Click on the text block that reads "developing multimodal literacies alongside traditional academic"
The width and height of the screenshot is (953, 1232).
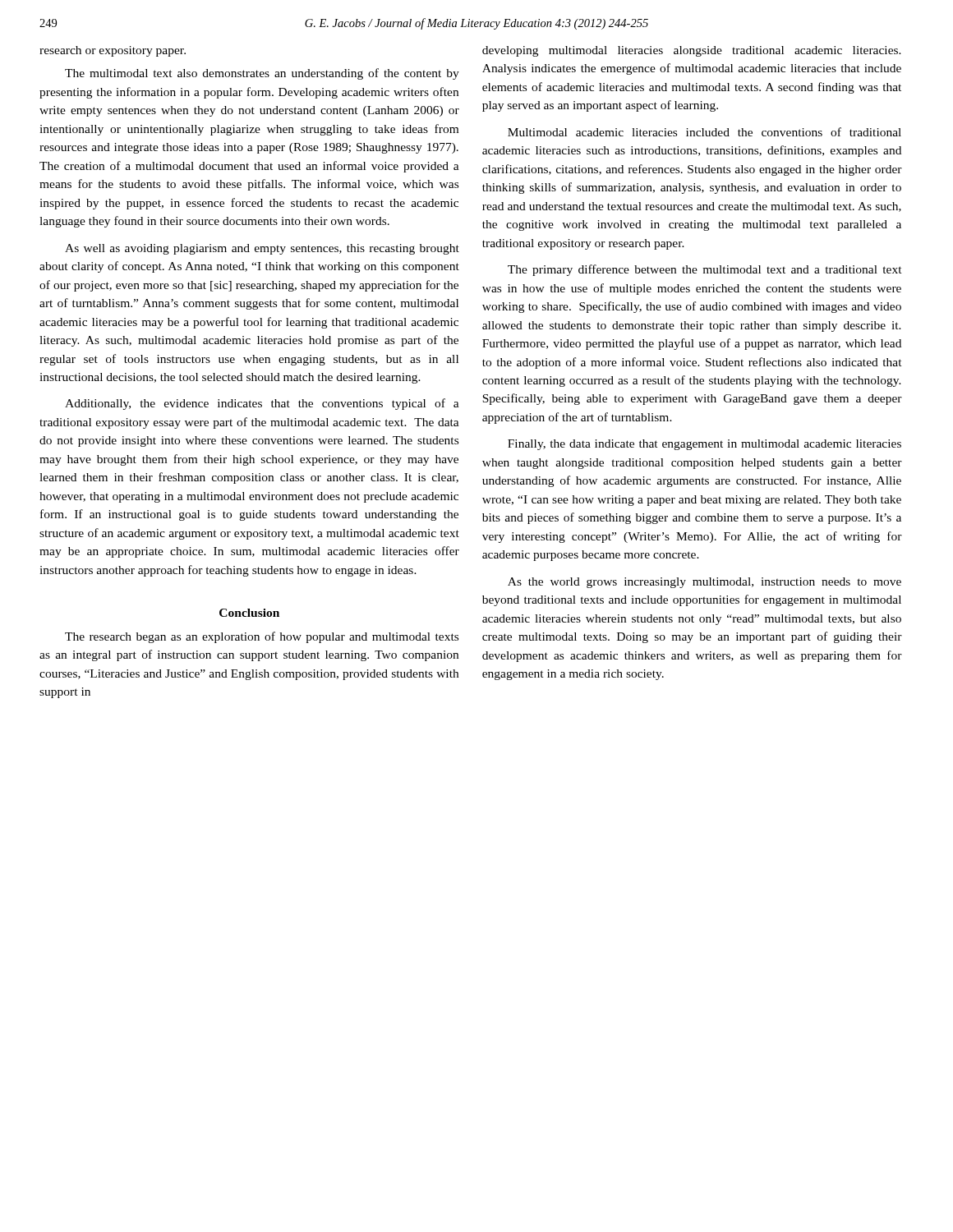click(x=692, y=78)
